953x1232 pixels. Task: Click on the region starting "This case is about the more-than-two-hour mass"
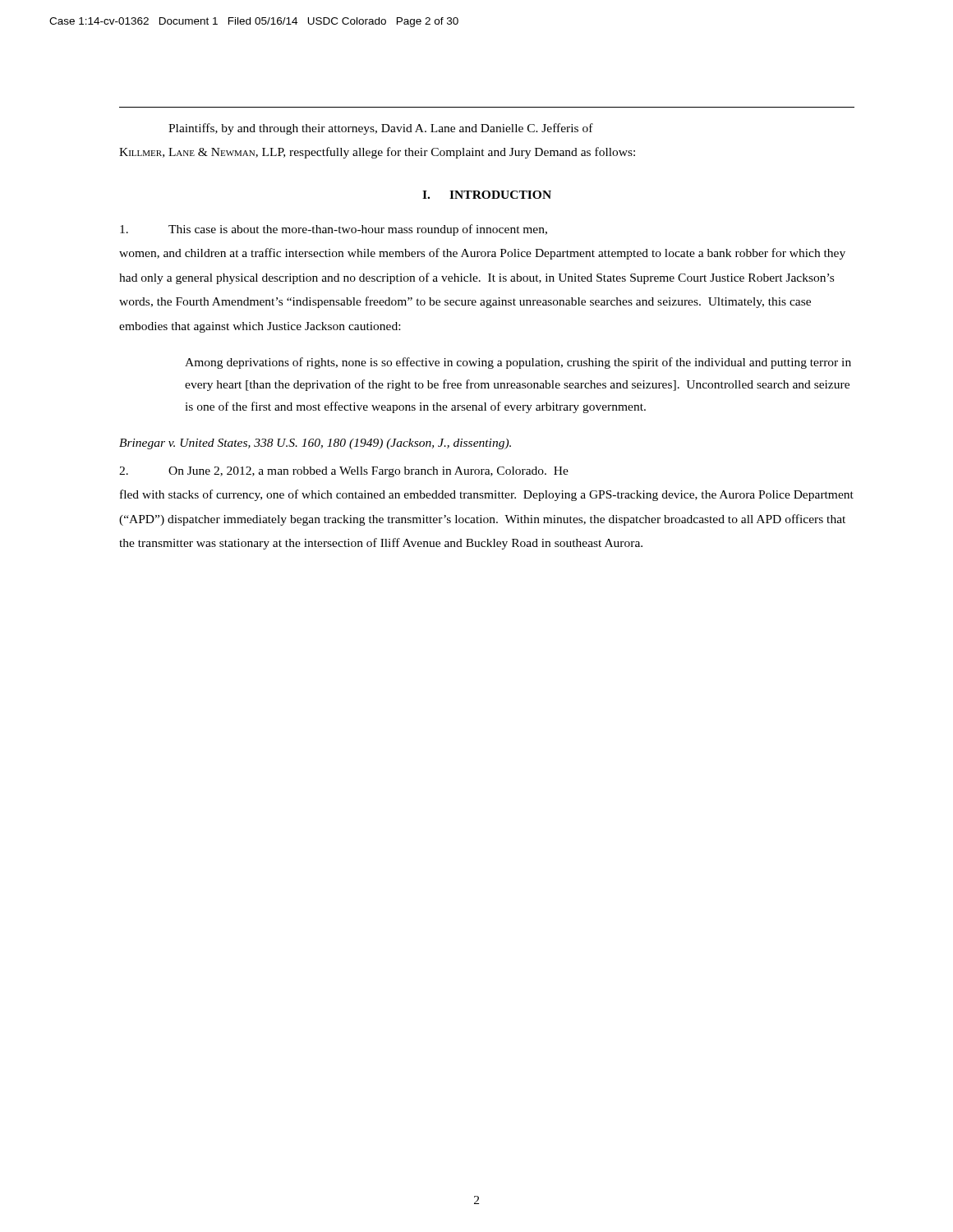click(x=487, y=277)
